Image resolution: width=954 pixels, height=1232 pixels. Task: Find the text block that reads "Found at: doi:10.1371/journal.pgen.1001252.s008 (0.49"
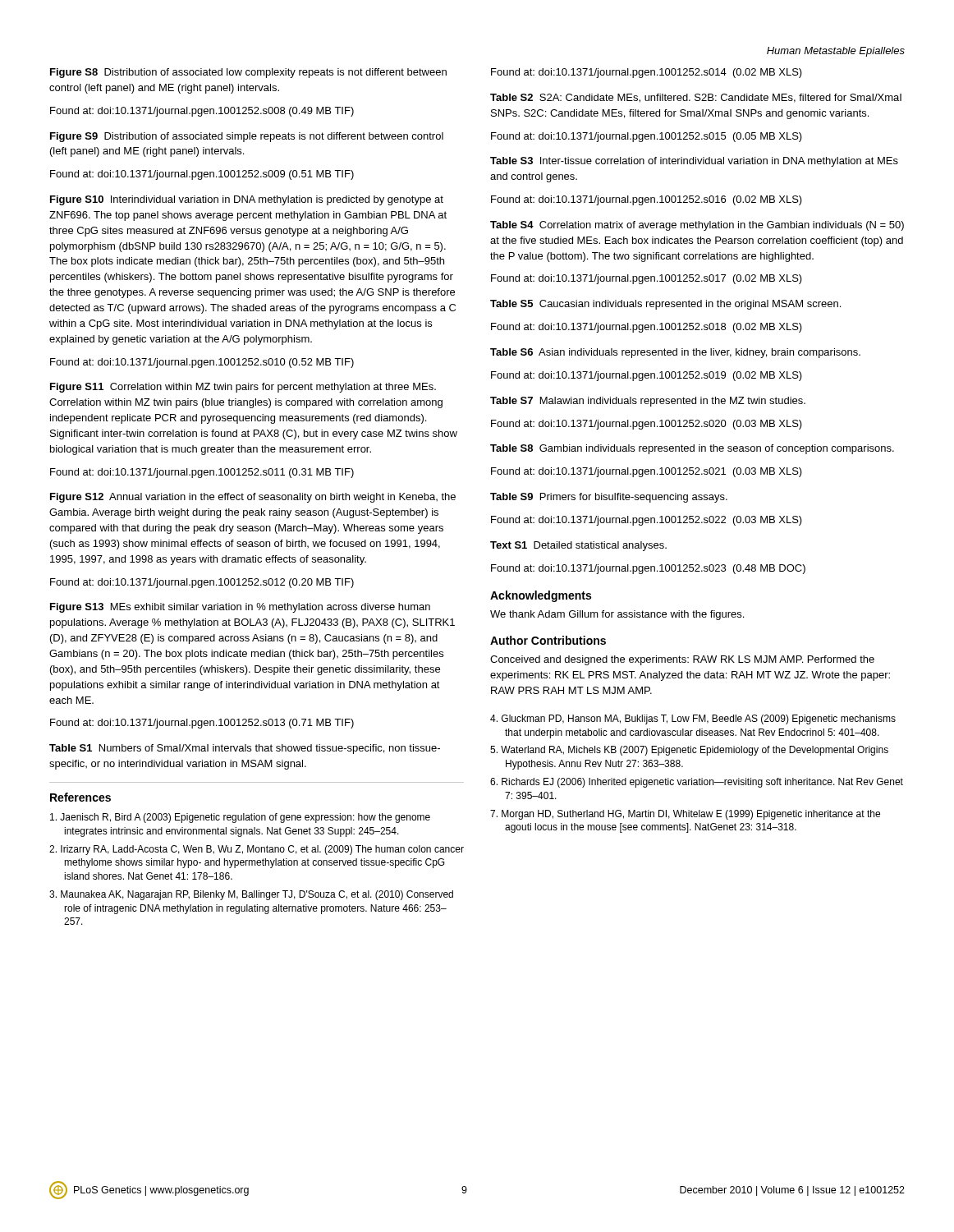pyautogui.click(x=202, y=110)
